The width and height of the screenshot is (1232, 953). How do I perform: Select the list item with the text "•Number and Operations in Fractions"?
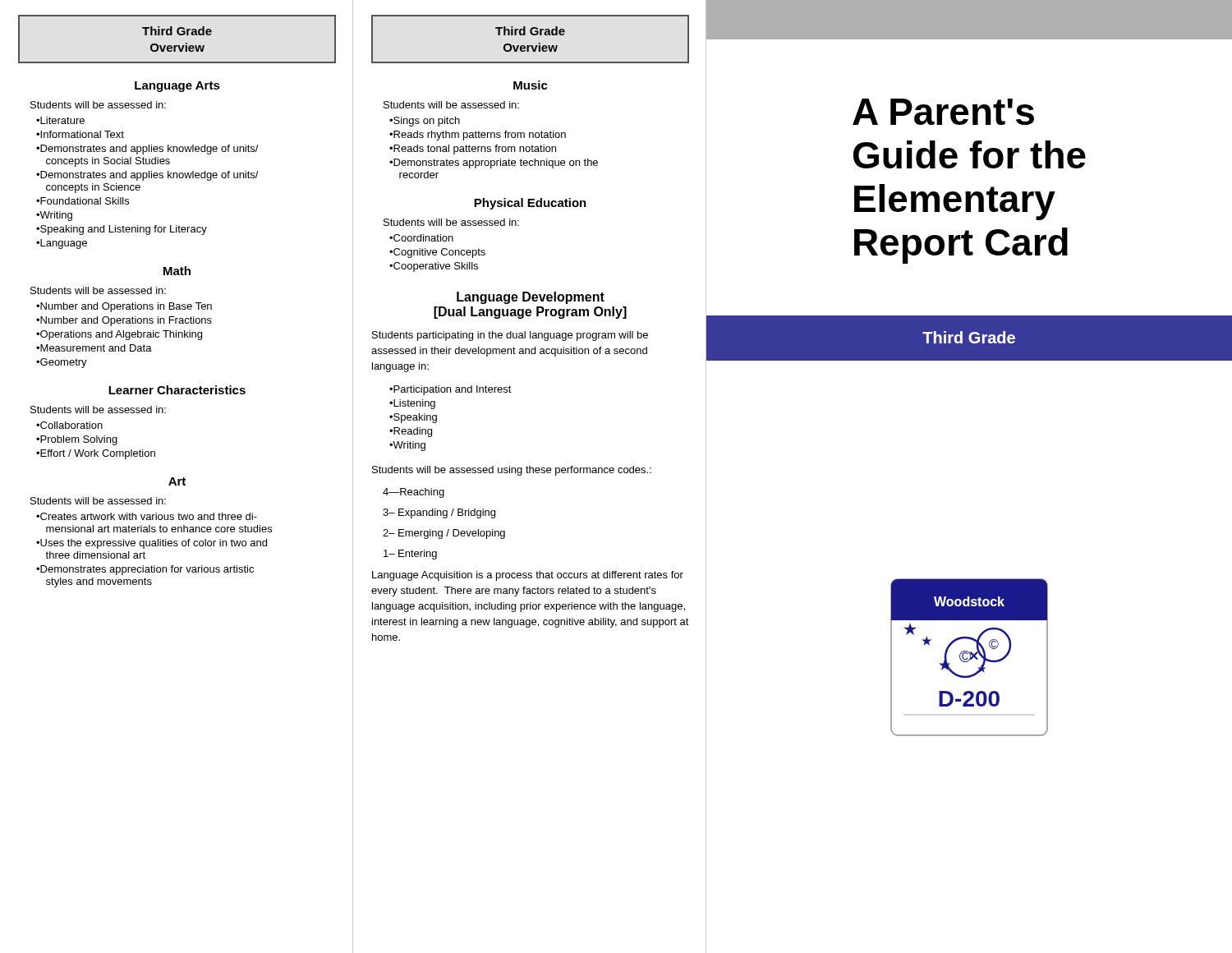click(124, 320)
